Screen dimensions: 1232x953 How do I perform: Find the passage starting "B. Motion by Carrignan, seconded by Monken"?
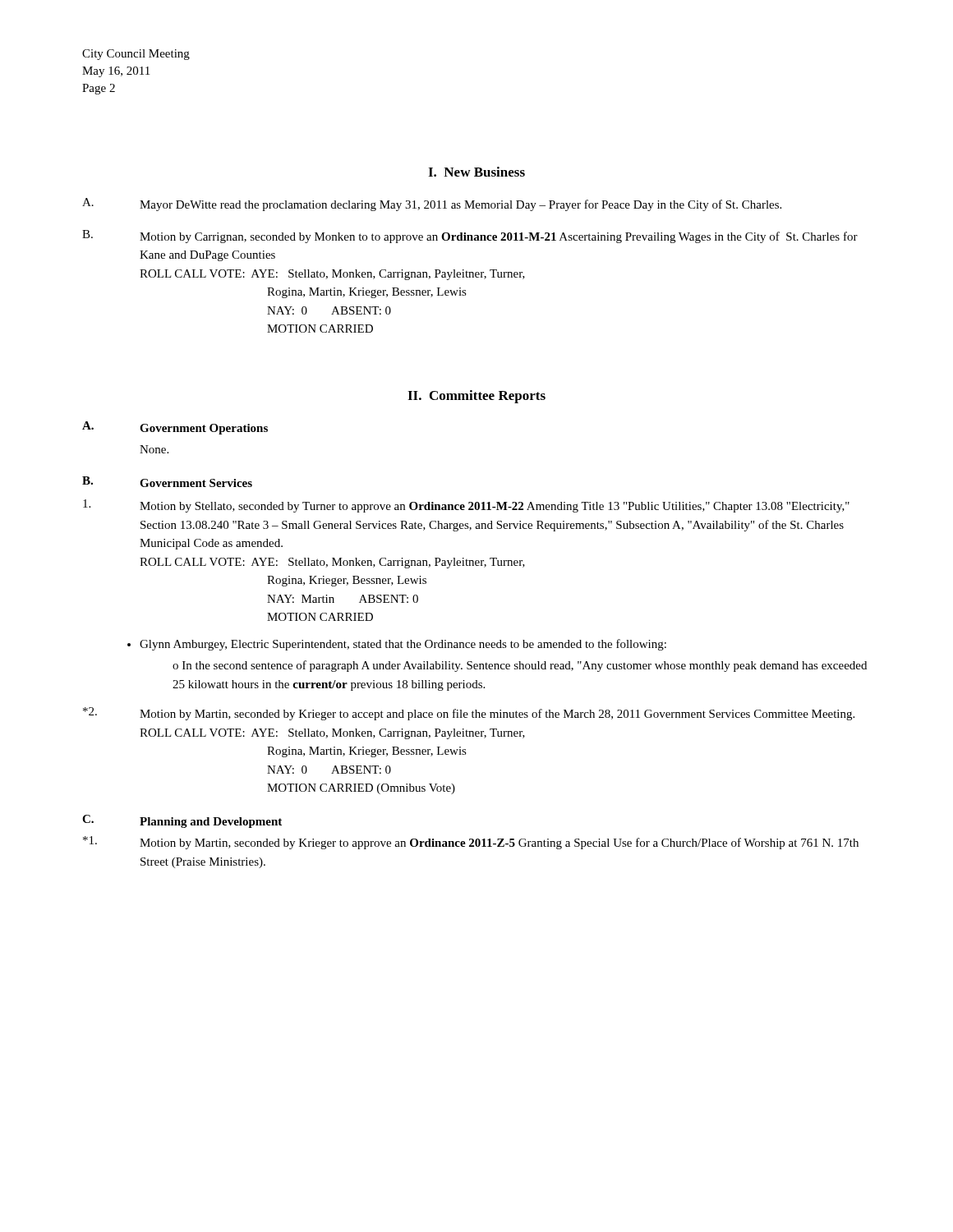476,282
